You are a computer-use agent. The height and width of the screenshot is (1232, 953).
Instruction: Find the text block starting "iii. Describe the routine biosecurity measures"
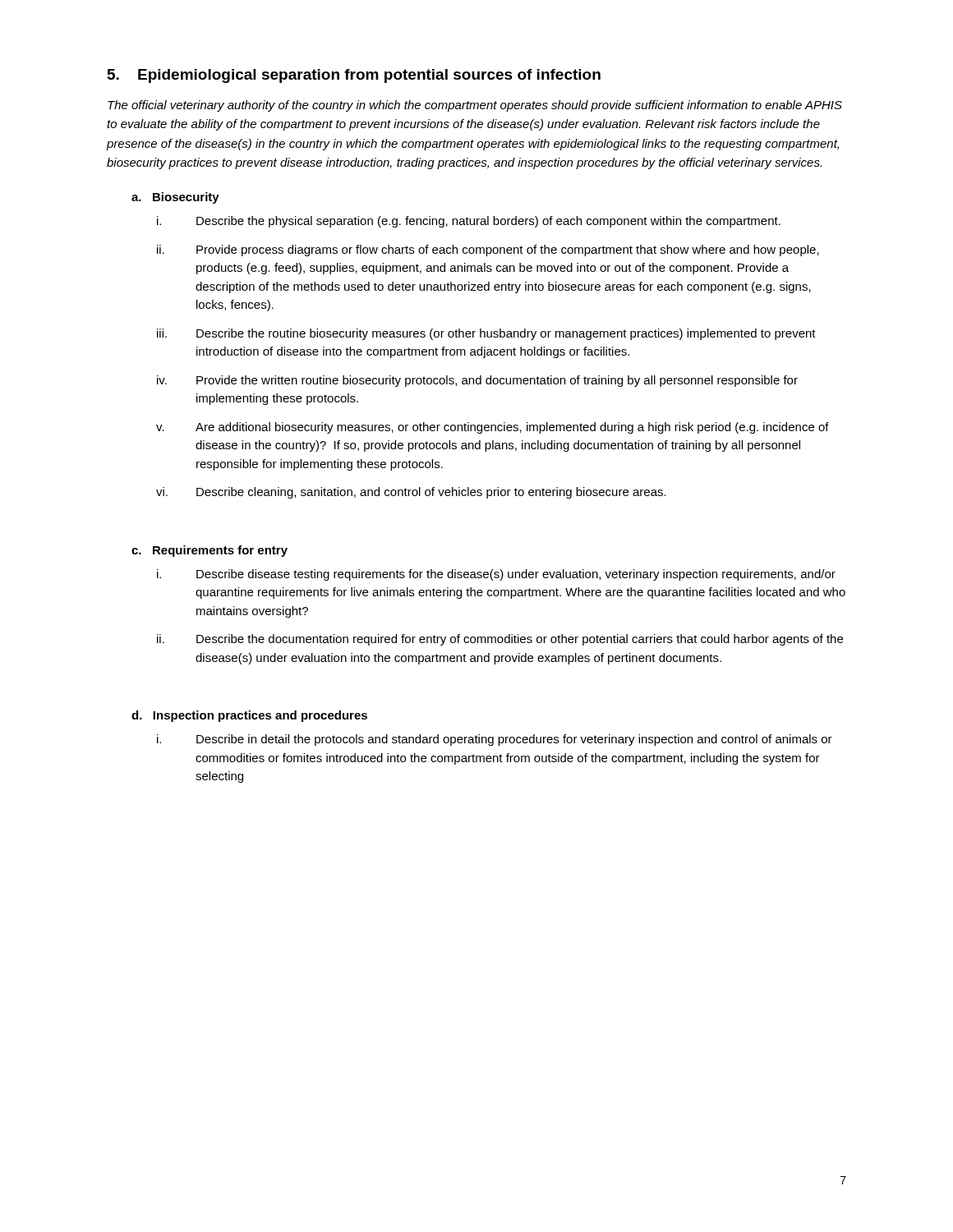click(501, 342)
